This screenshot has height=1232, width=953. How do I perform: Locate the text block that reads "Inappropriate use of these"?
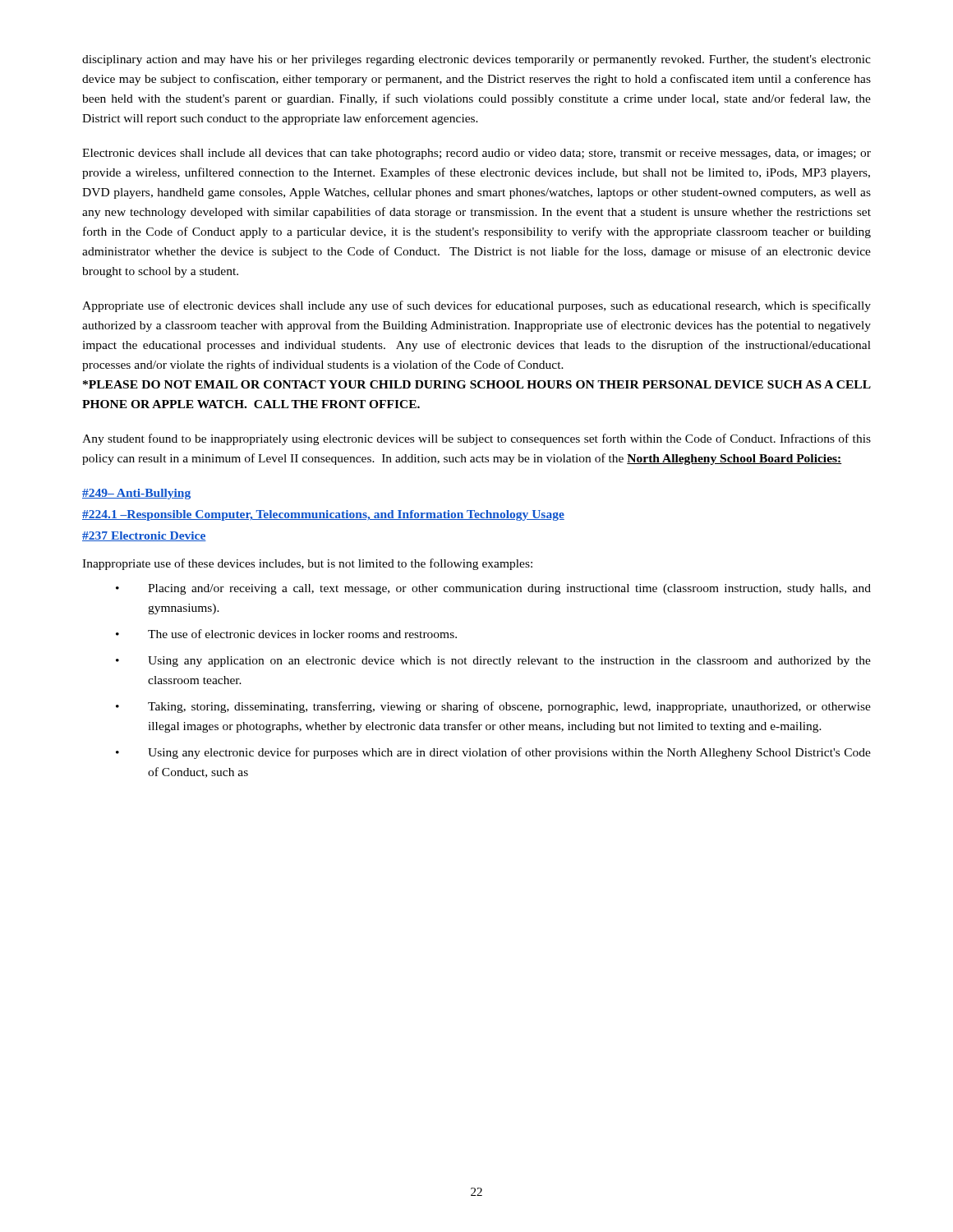tap(308, 563)
